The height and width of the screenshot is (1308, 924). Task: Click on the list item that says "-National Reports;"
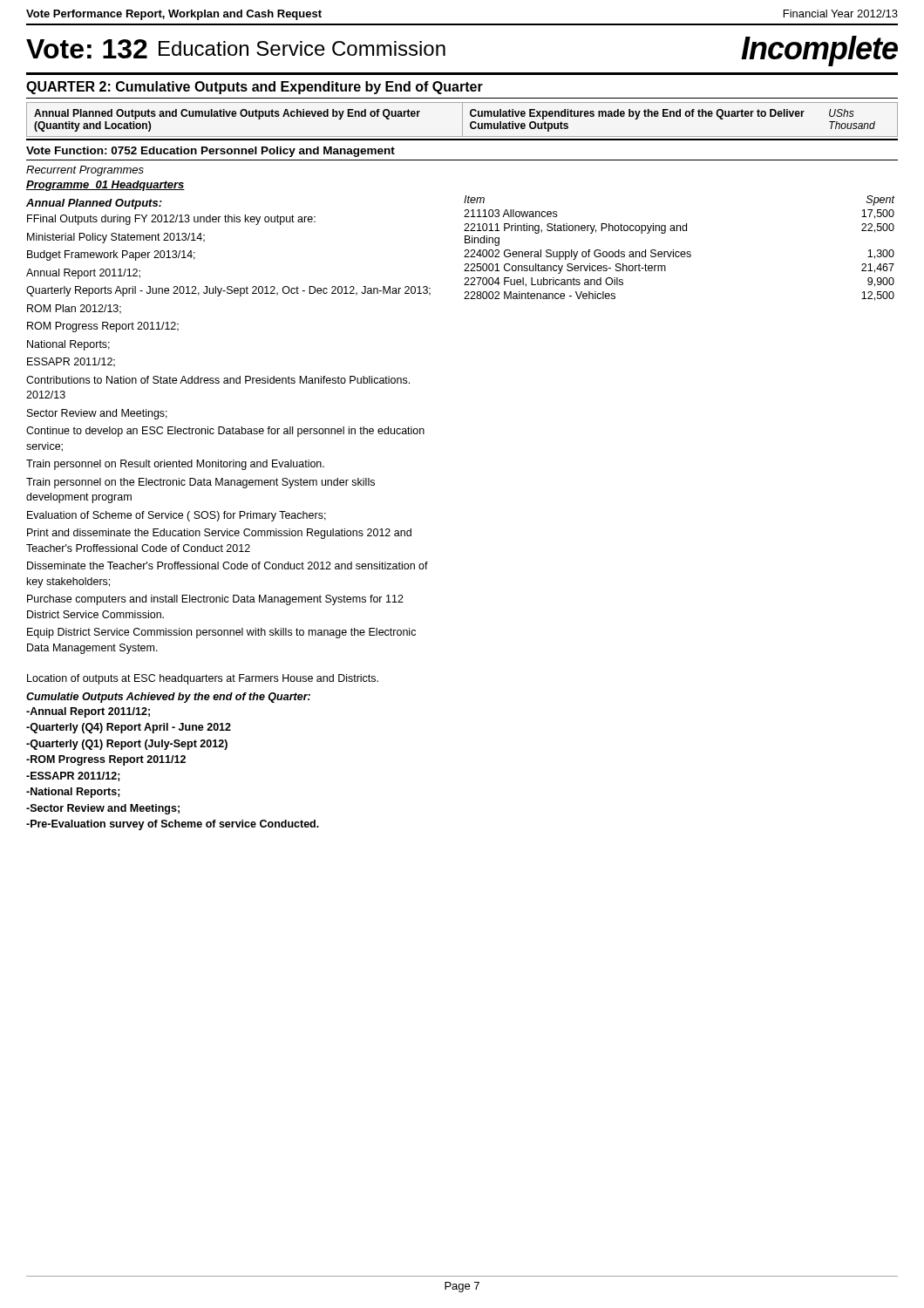[x=73, y=792]
